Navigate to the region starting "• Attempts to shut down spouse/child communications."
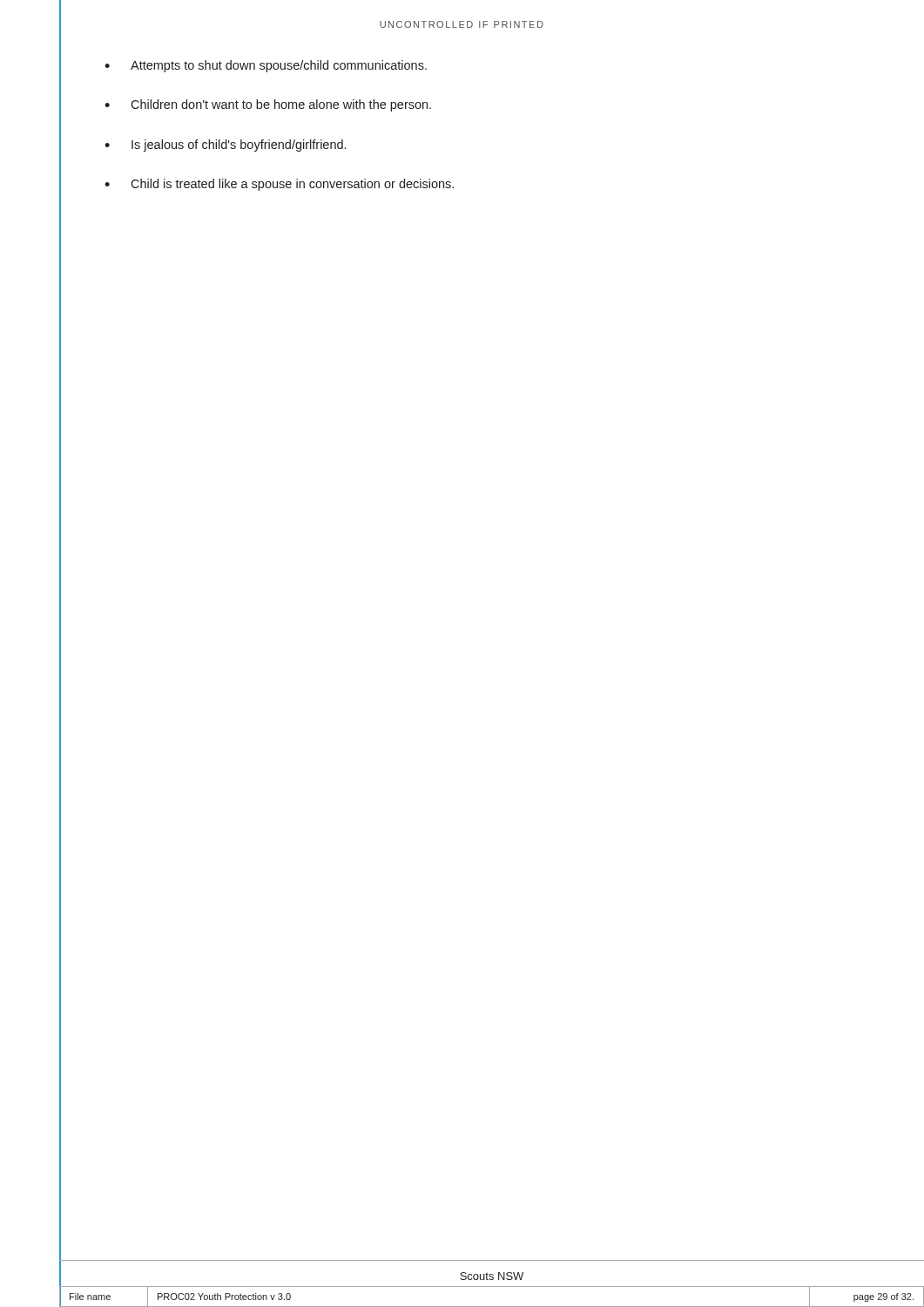The width and height of the screenshot is (924, 1307). (266, 67)
